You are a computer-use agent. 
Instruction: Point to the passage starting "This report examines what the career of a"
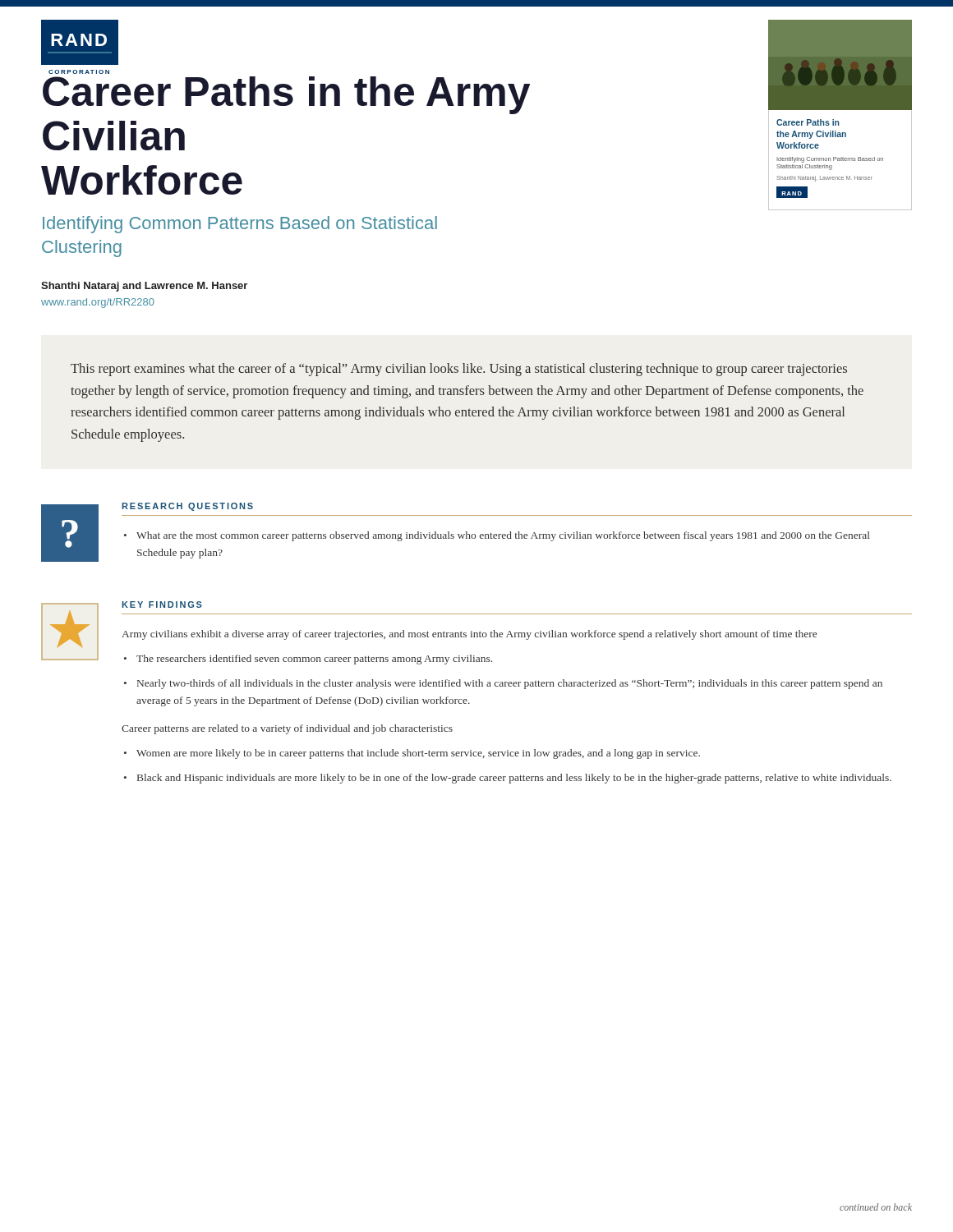(476, 402)
